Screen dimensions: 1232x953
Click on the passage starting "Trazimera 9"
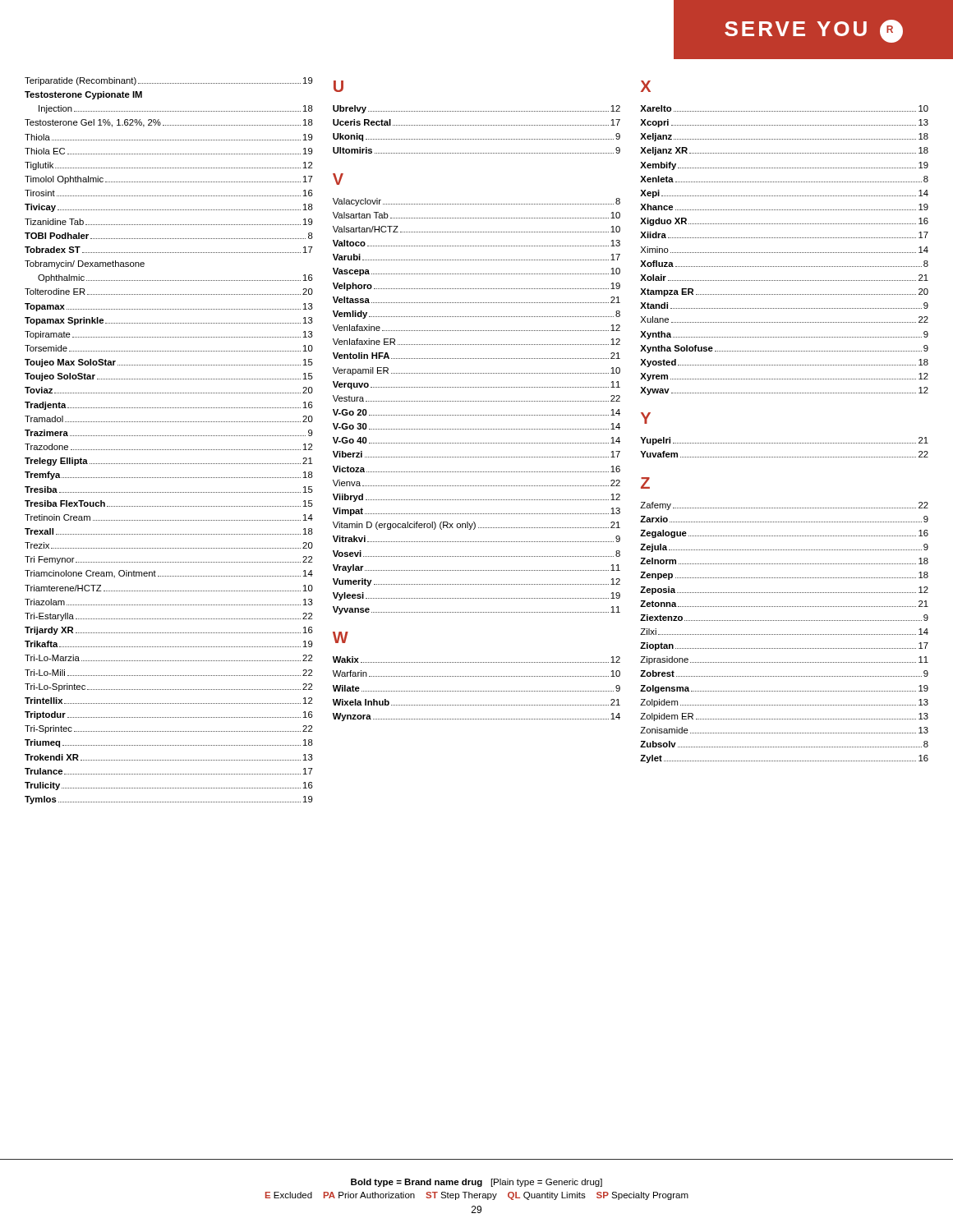coord(169,433)
